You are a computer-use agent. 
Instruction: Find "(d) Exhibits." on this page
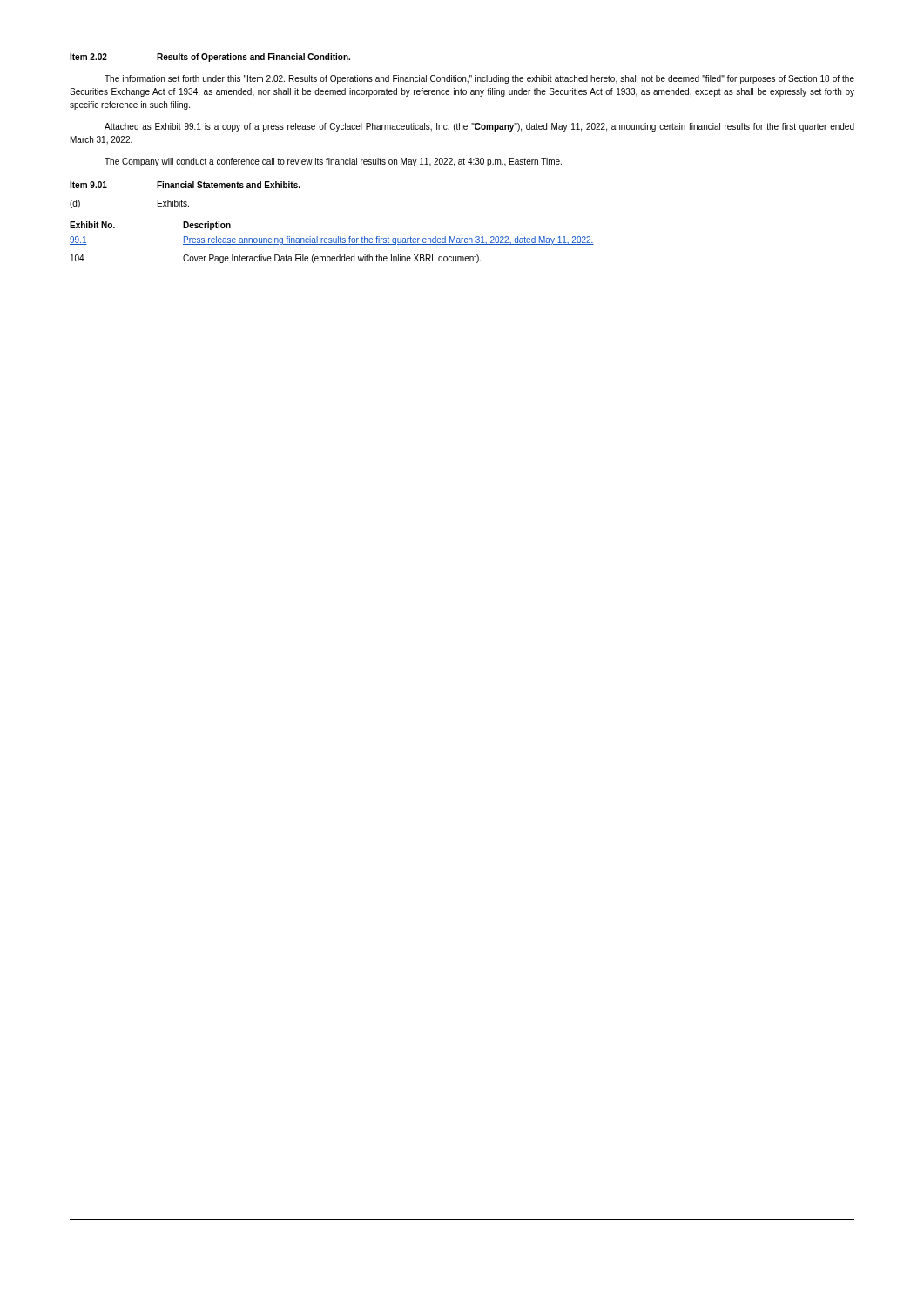click(x=73, y=203)
